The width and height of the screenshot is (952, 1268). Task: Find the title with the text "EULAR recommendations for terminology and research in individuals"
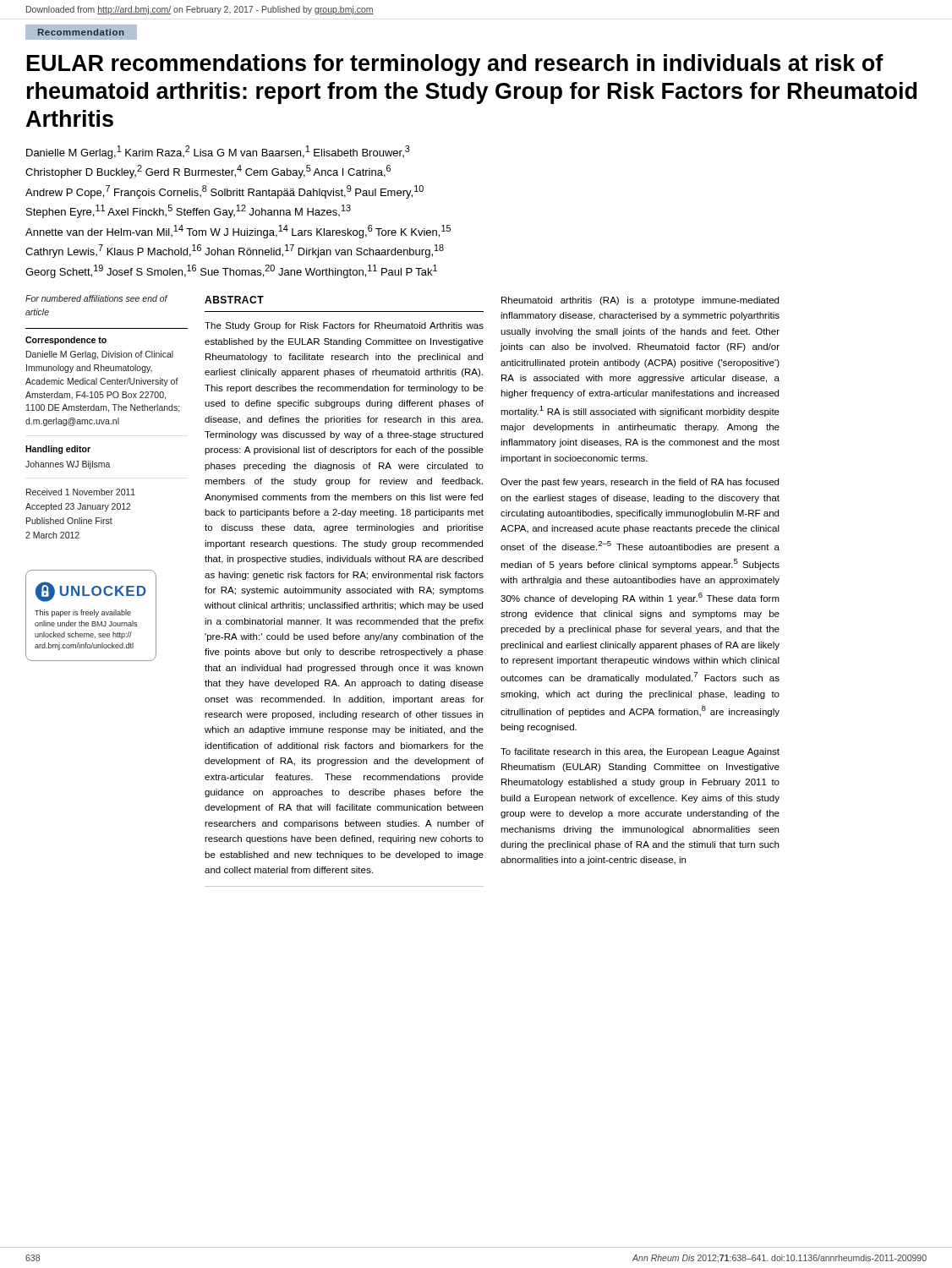[476, 92]
